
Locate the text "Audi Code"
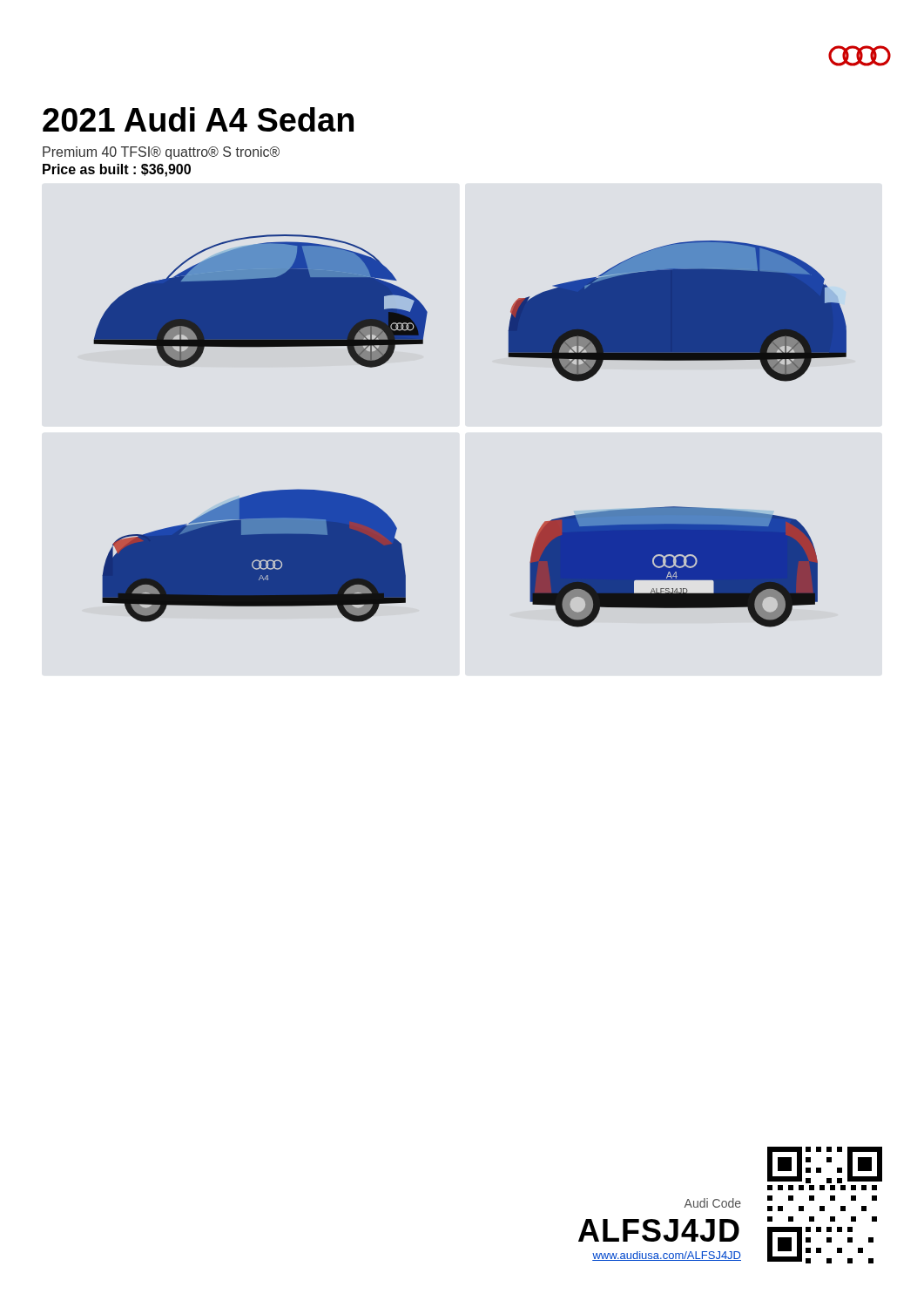(713, 1204)
